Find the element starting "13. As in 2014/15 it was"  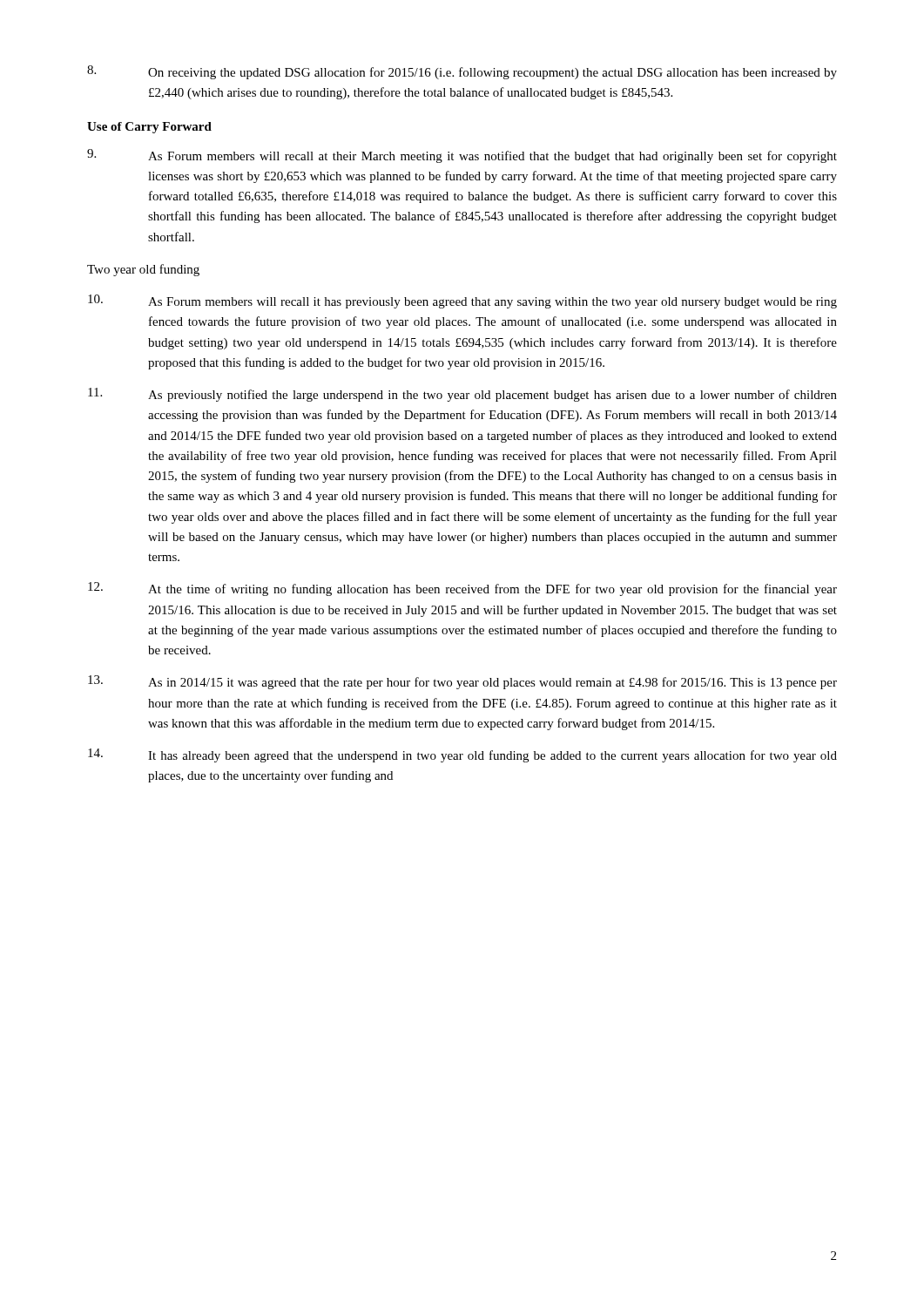462,703
